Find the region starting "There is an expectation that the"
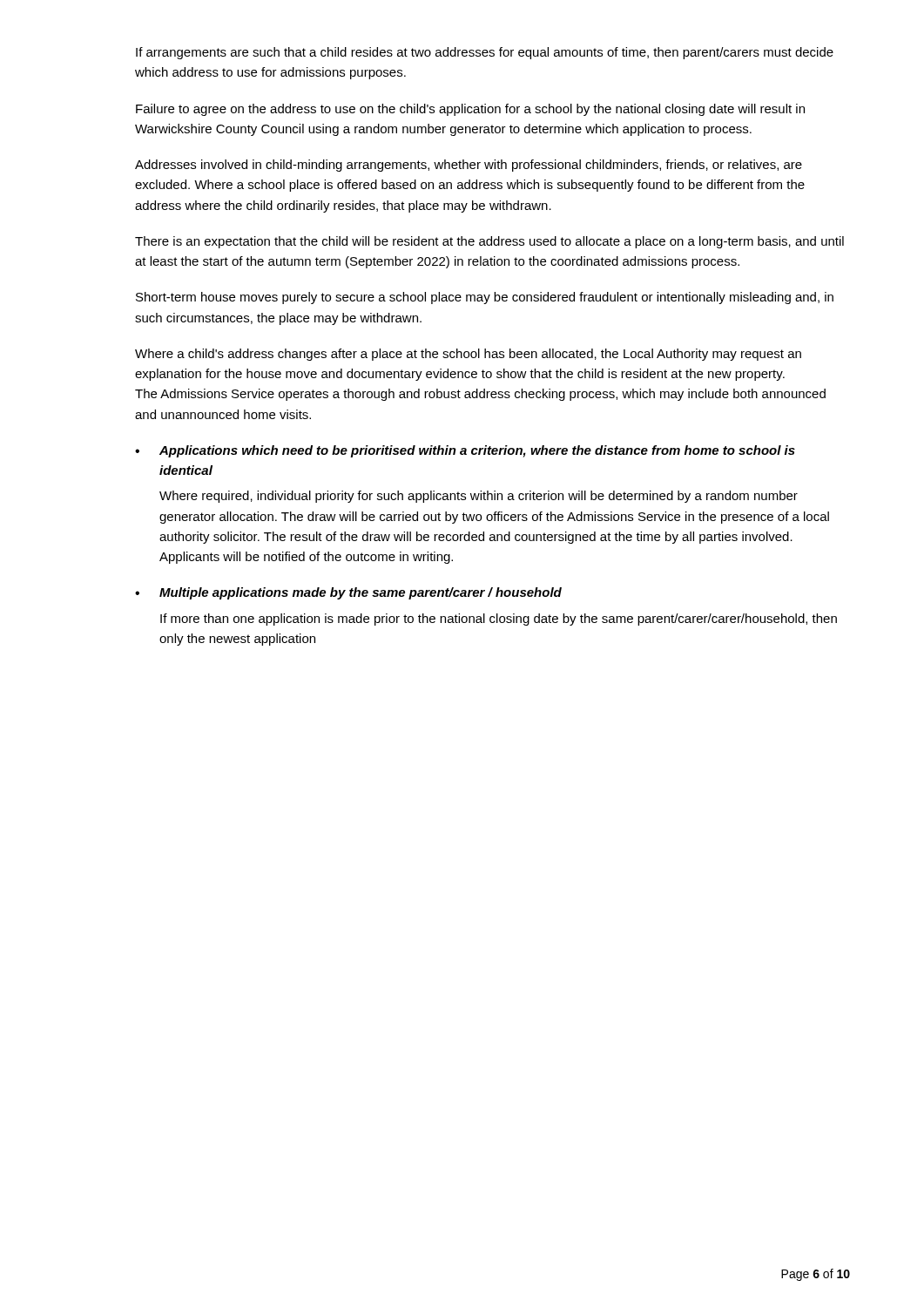Viewport: 924px width, 1307px height. point(490,251)
